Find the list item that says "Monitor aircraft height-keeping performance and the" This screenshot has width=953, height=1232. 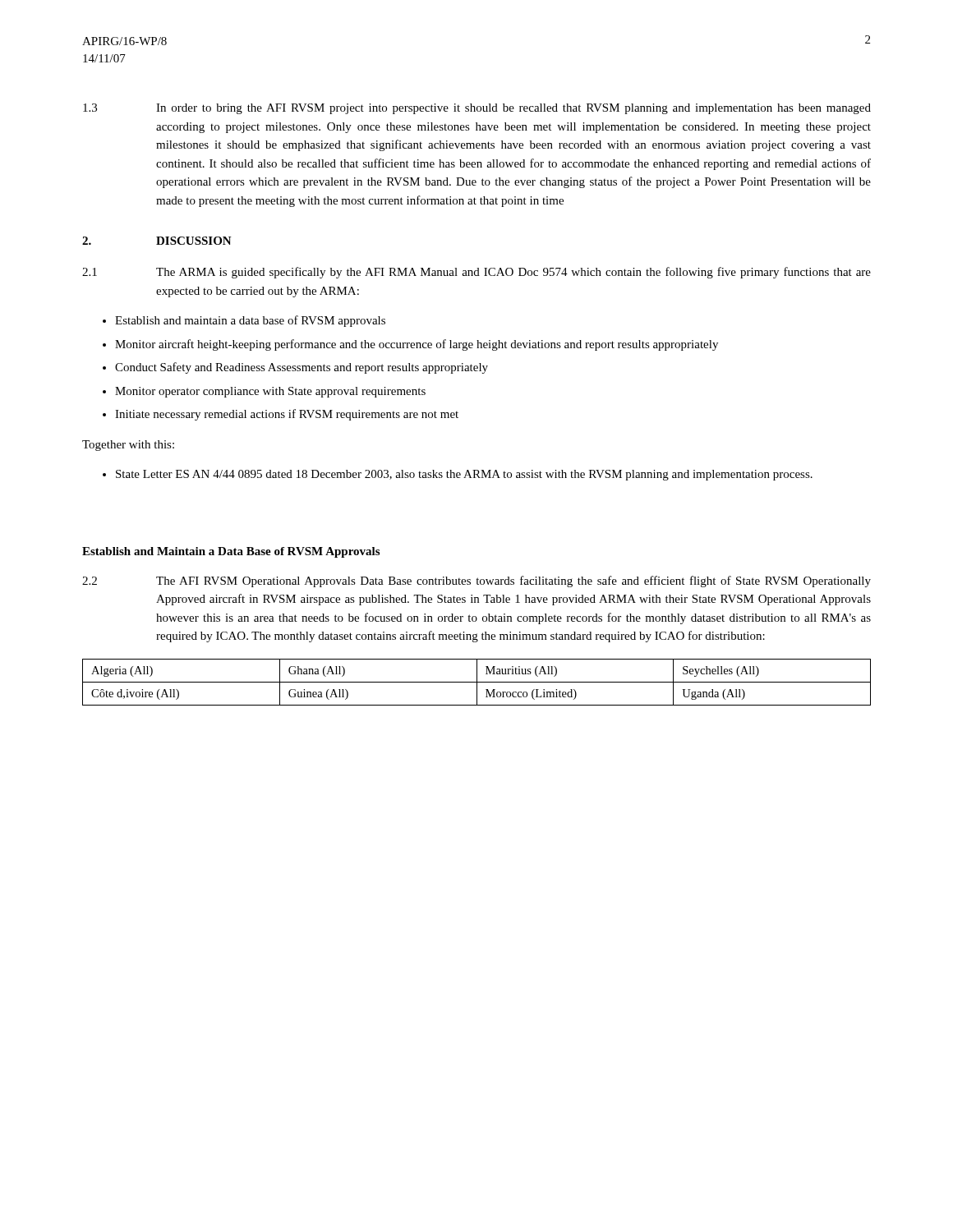417,344
